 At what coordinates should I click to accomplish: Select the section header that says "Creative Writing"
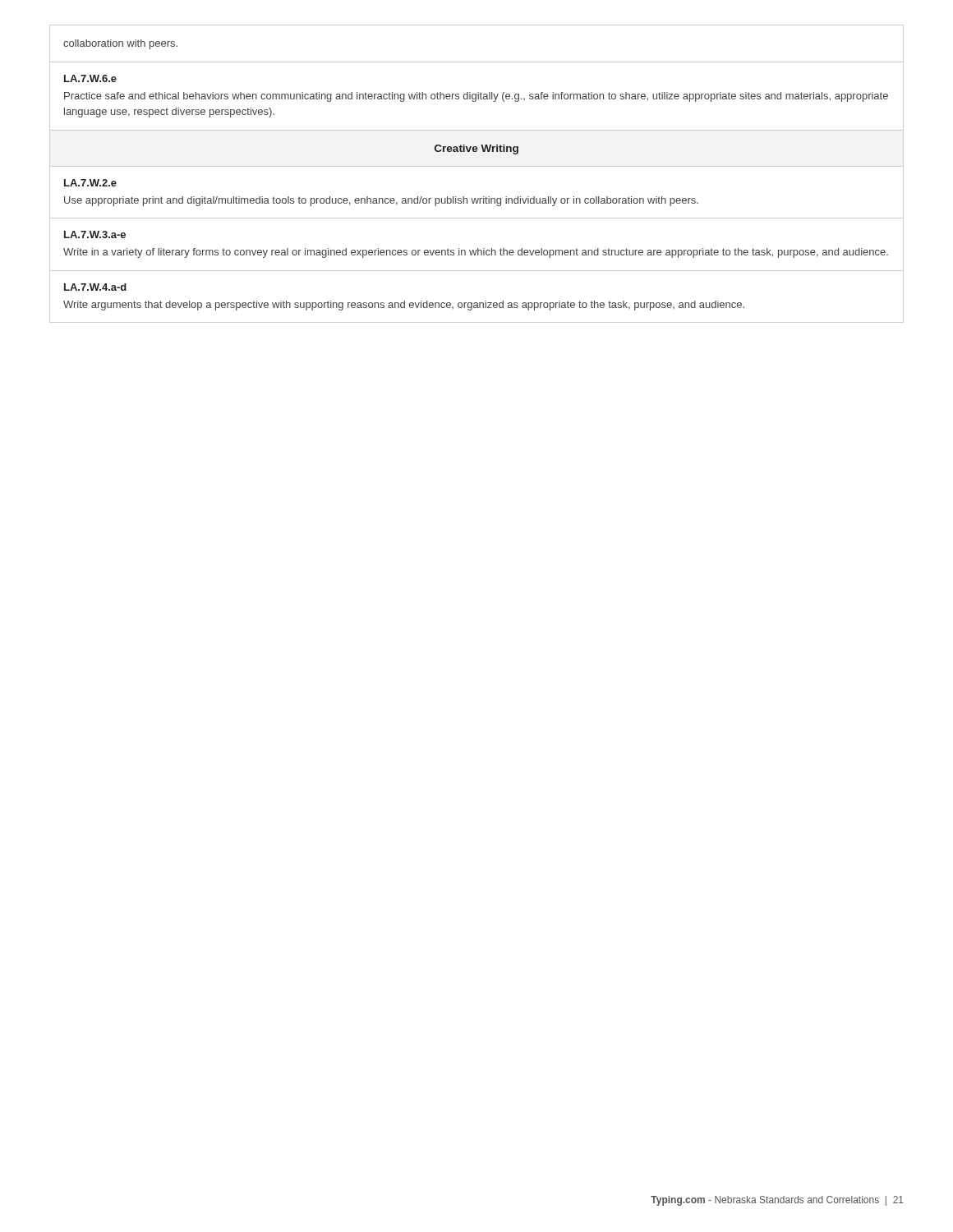click(476, 148)
